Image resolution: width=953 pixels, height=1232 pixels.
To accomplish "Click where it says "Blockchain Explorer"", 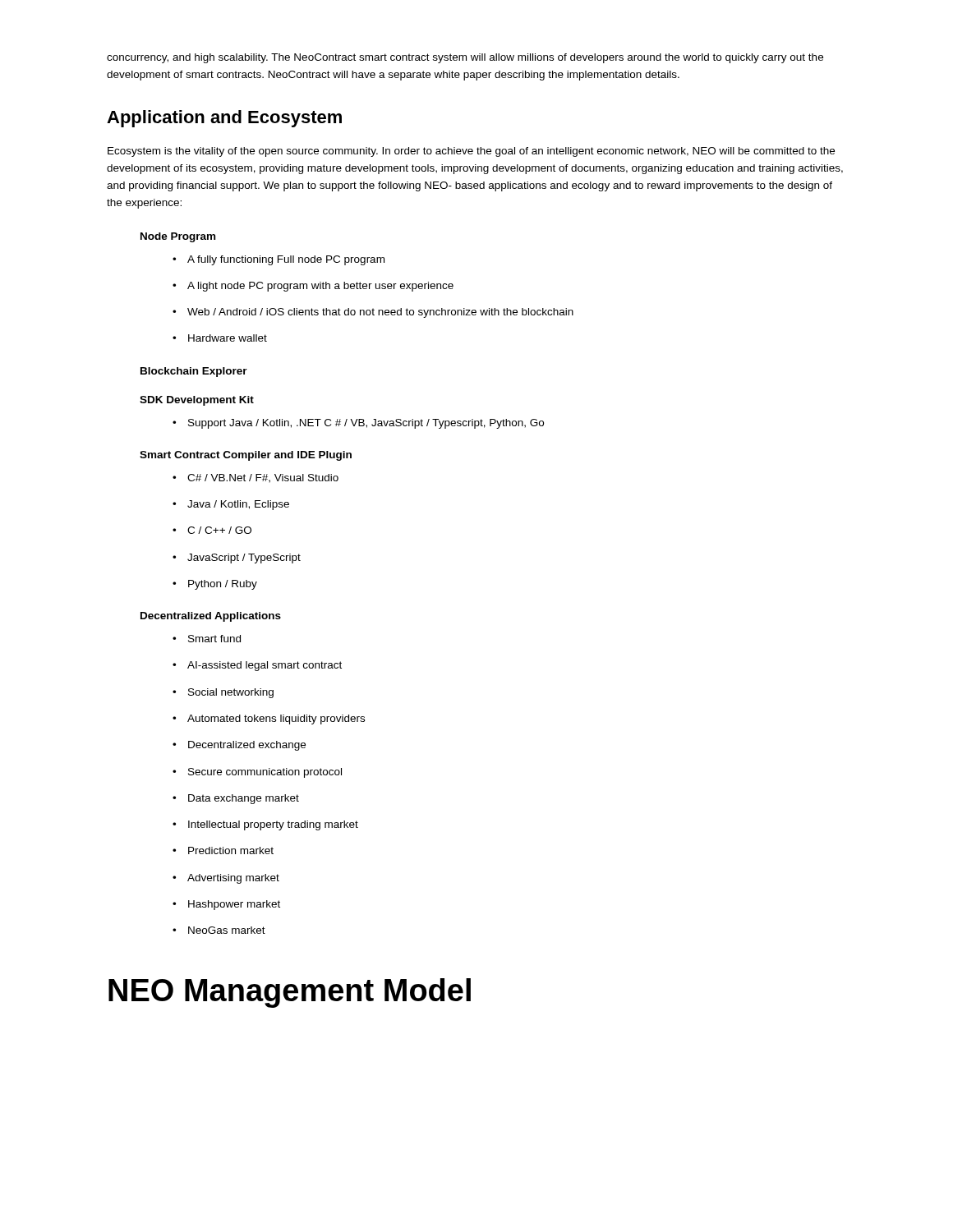I will click(x=193, y=370).
